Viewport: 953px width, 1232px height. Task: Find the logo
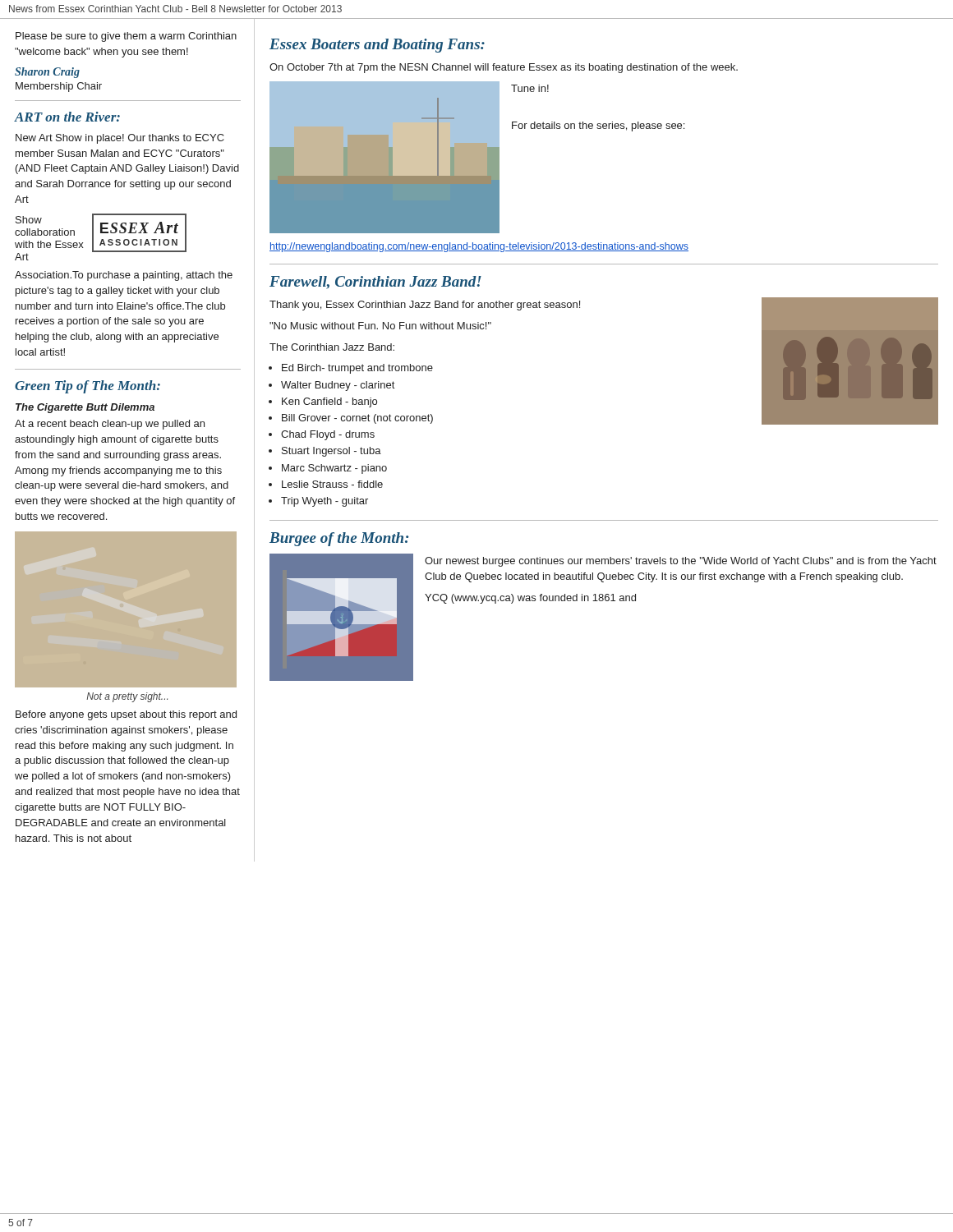pos(139,233)
